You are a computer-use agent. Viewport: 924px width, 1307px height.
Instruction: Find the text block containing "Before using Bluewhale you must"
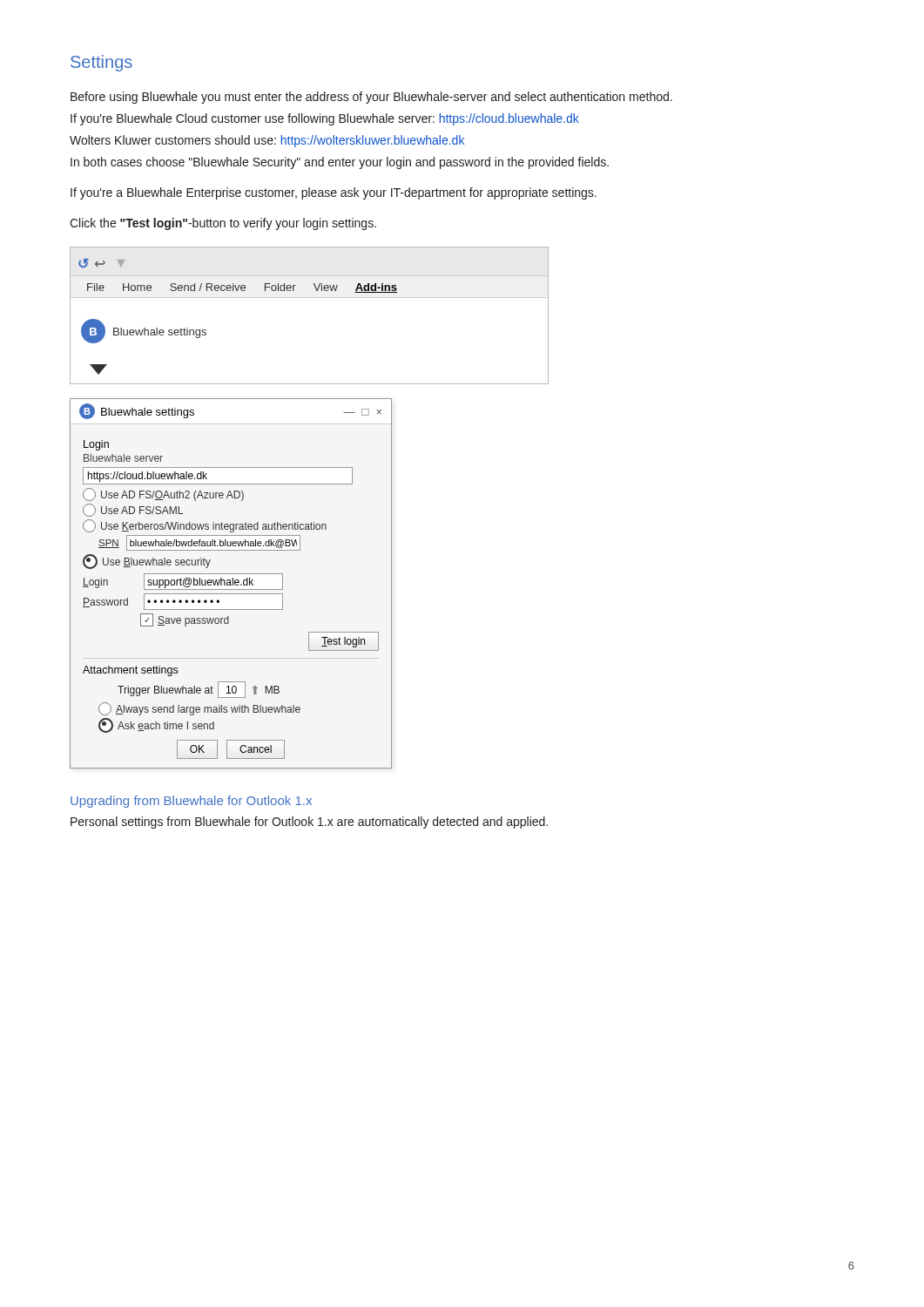click(371, 97)
